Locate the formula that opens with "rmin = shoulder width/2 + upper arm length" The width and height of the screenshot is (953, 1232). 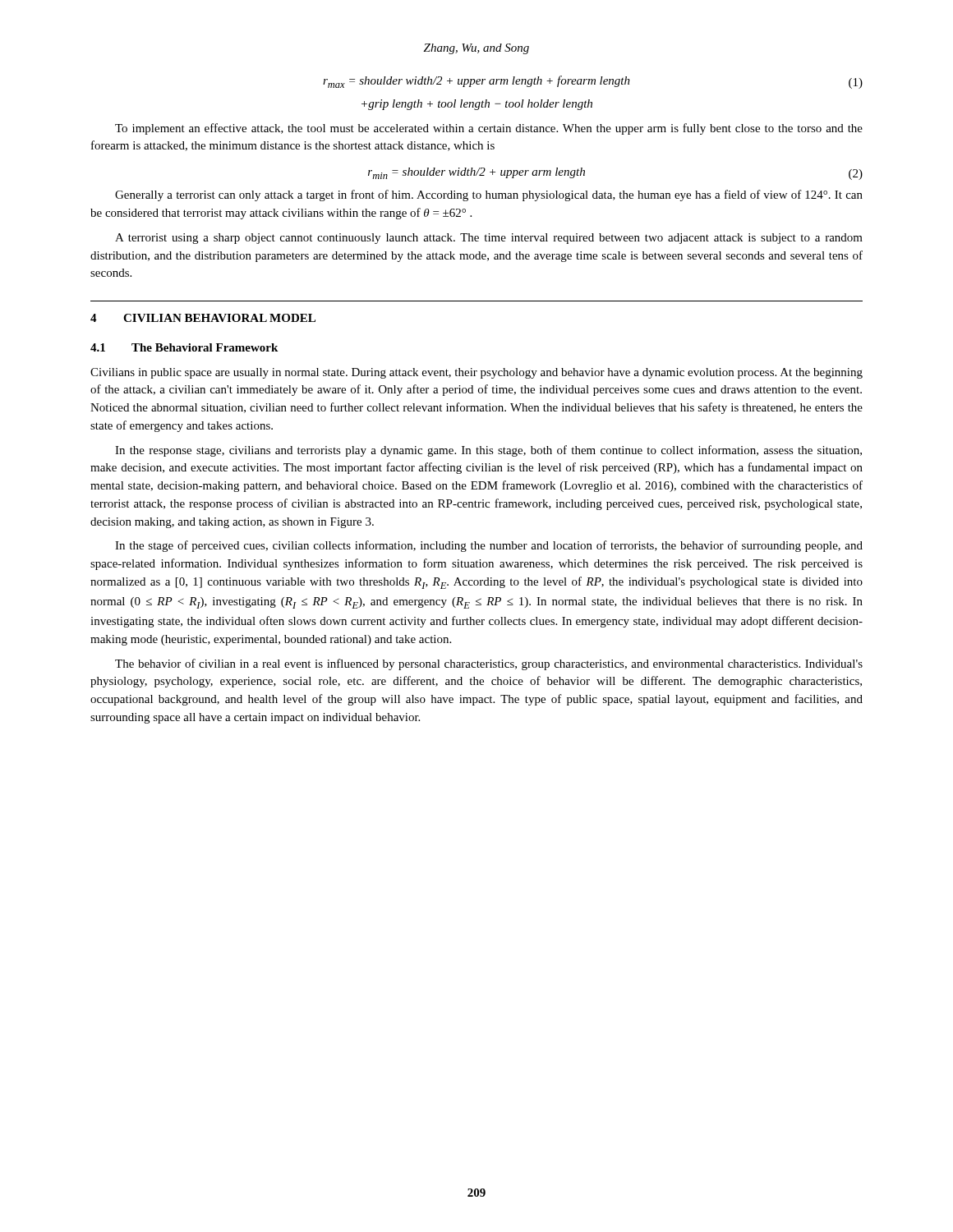pos(476,173)
